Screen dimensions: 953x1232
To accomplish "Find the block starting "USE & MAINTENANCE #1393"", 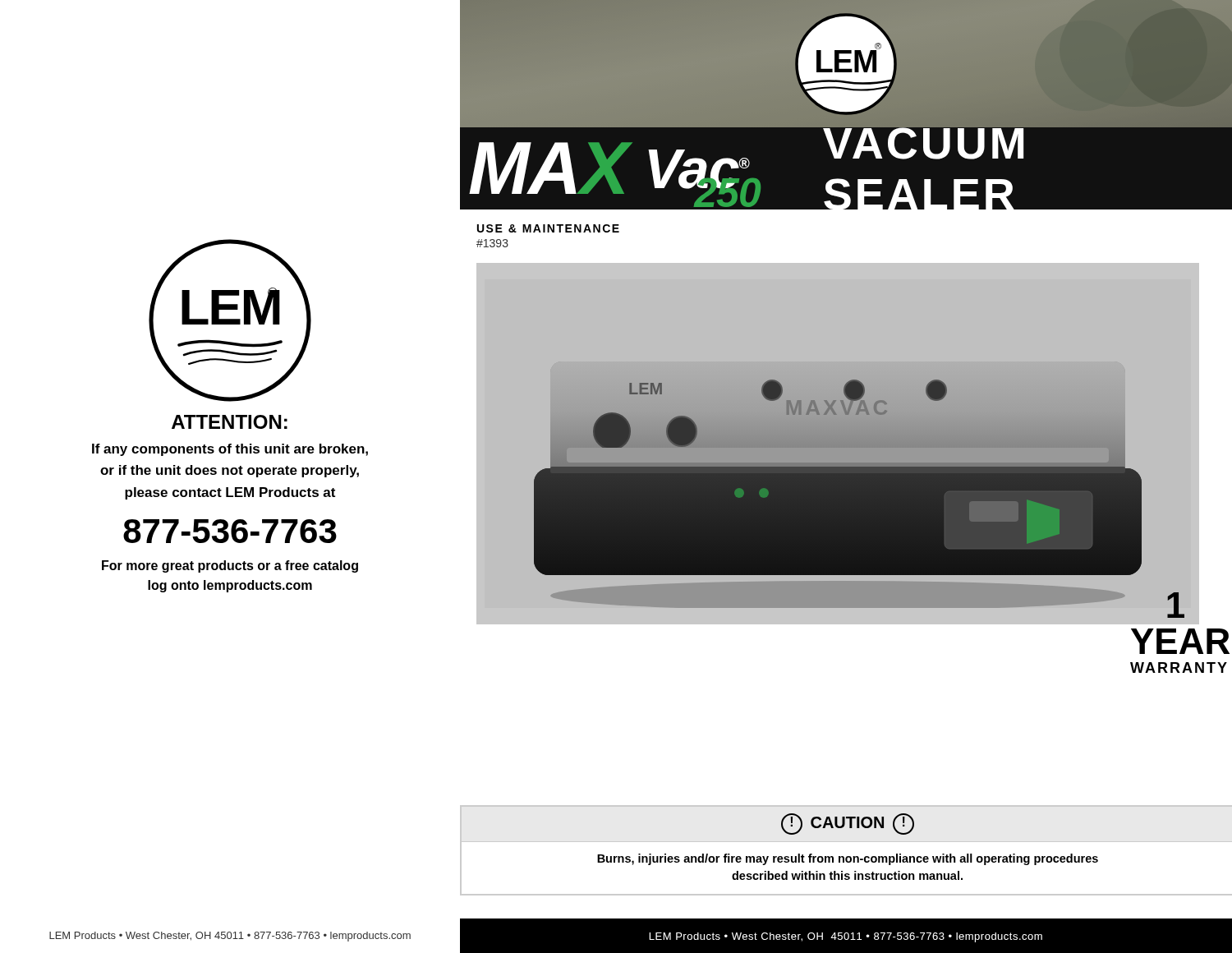I will coord(549,236).
